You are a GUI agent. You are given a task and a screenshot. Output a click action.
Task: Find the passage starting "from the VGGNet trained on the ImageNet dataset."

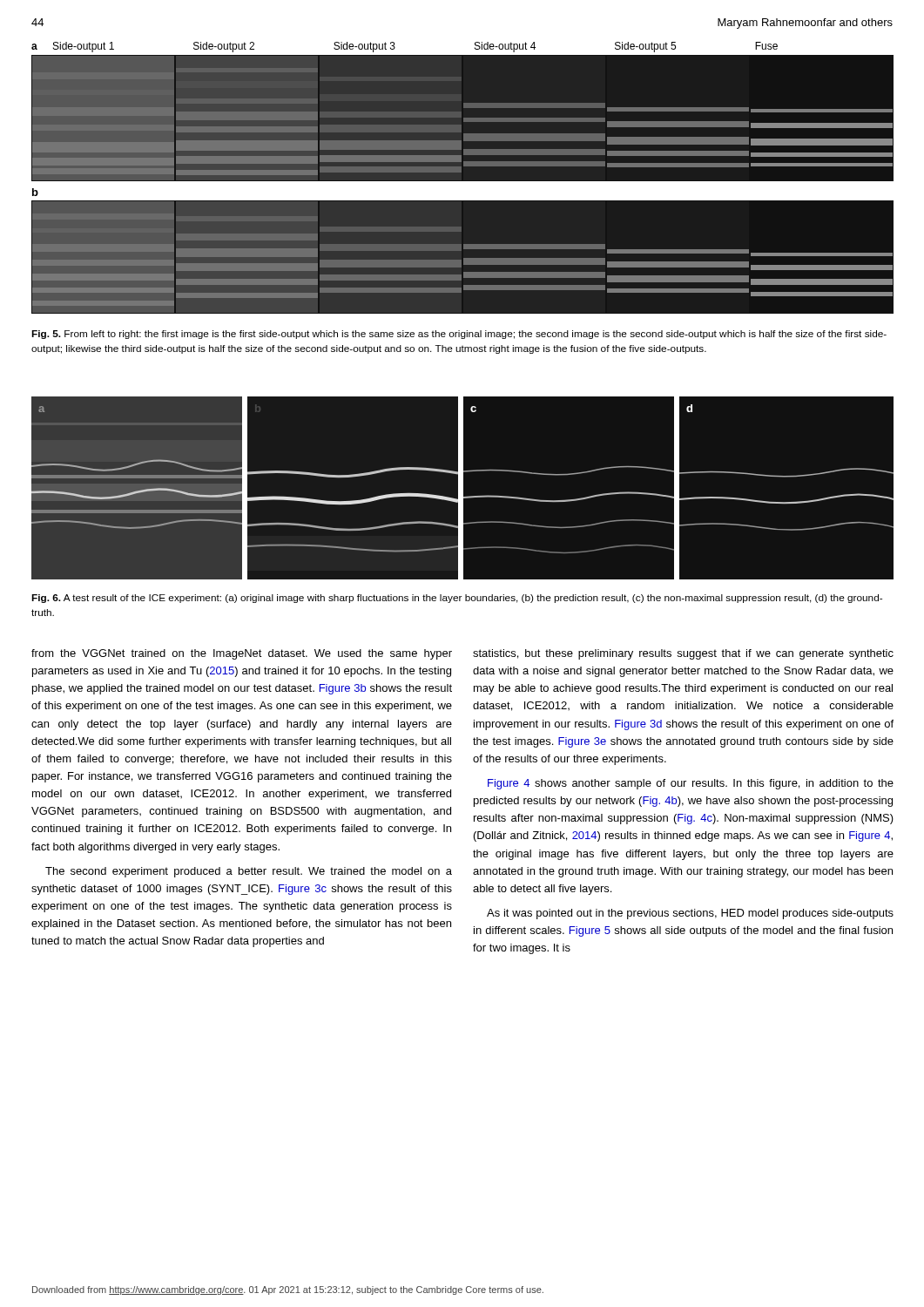(242, 797)
